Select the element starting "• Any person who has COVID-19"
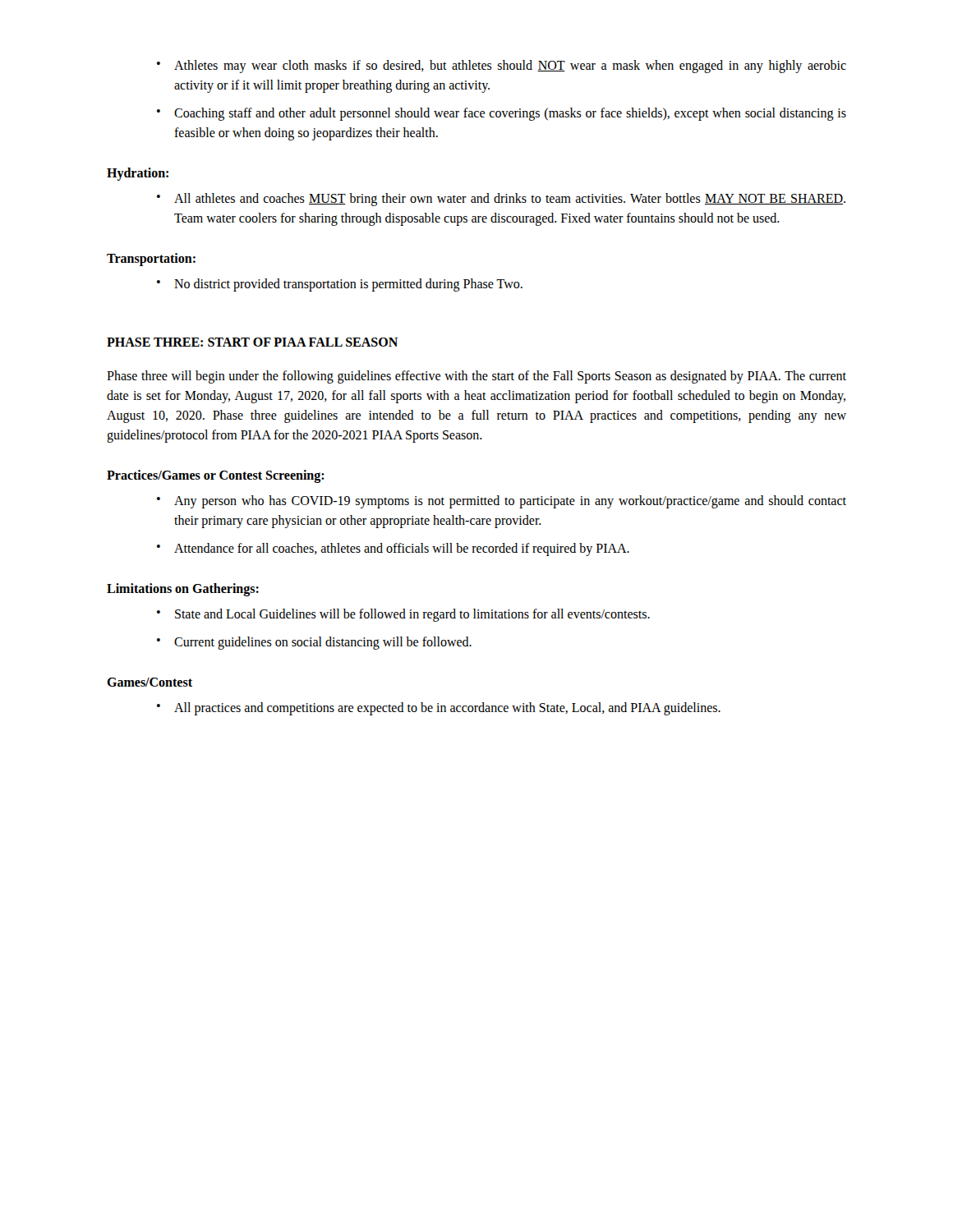953x1232 pixels. 501,511
